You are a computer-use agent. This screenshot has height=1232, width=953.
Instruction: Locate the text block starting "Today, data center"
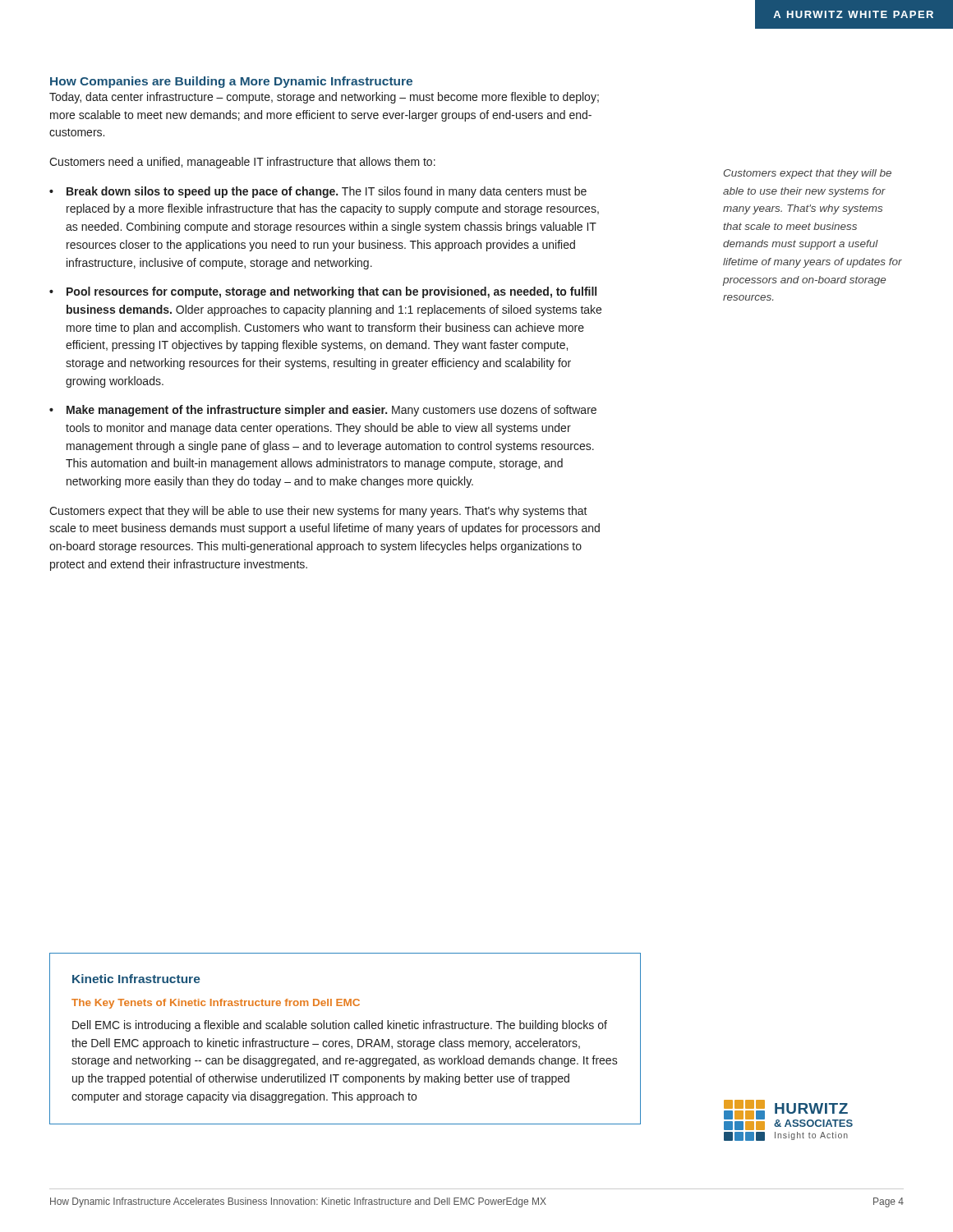tap(324, 115)
